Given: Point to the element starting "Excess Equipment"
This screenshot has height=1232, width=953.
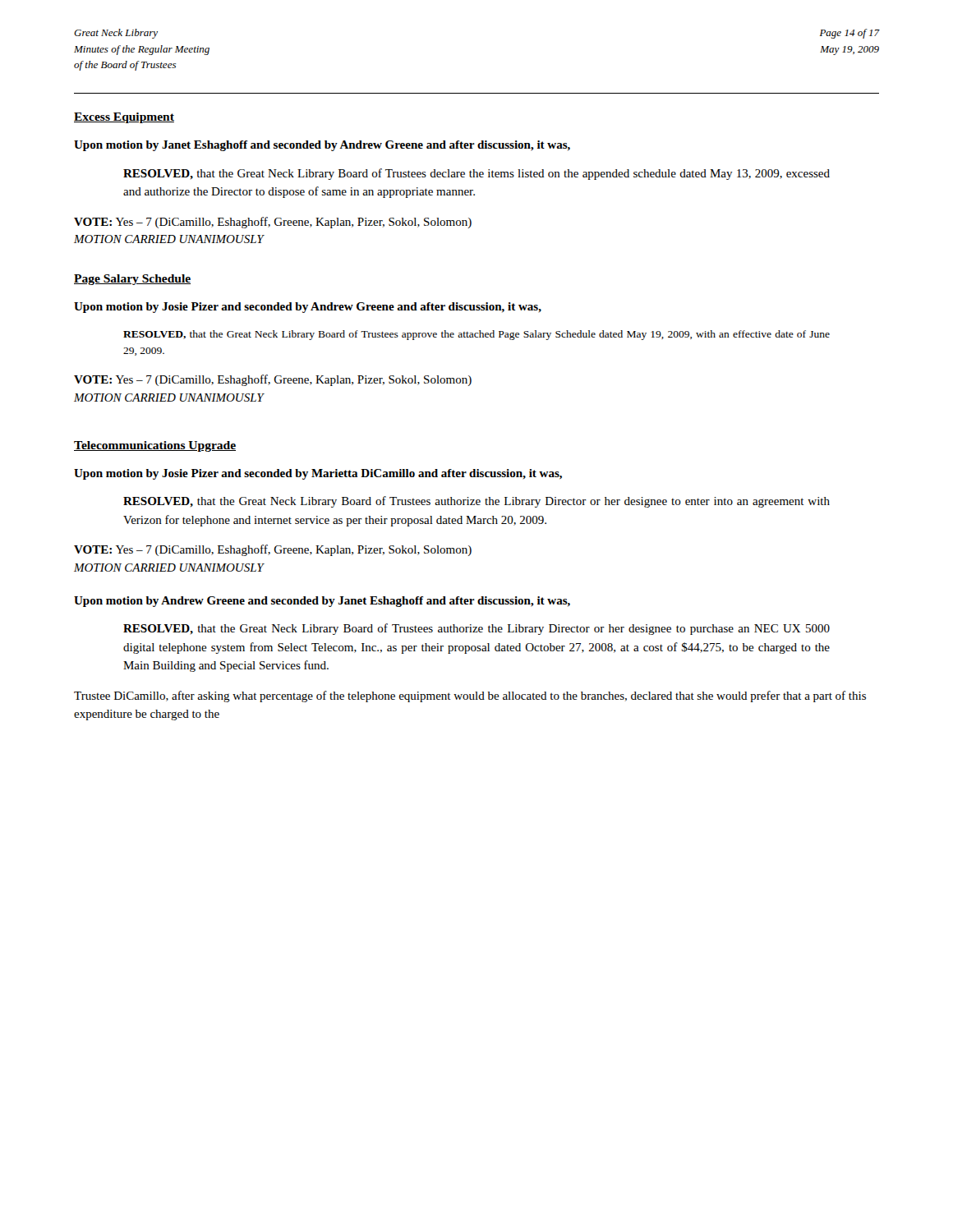Looking at the screenshot, I should [x=124, y=116].
